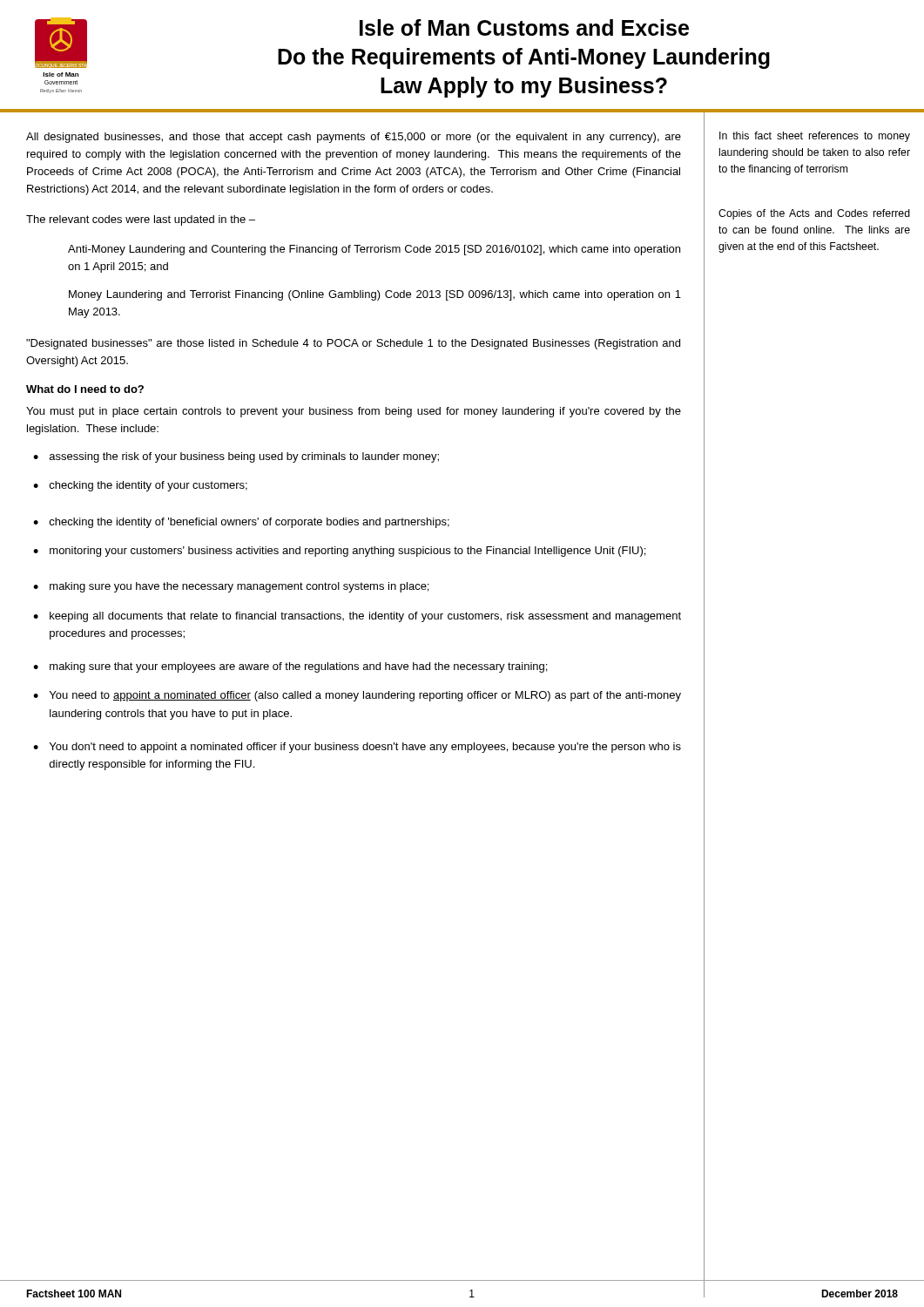924x1307 pixels.
Task: Navigate to the text block starting "Copies of the Acts and Codes"
Action: 814,230
